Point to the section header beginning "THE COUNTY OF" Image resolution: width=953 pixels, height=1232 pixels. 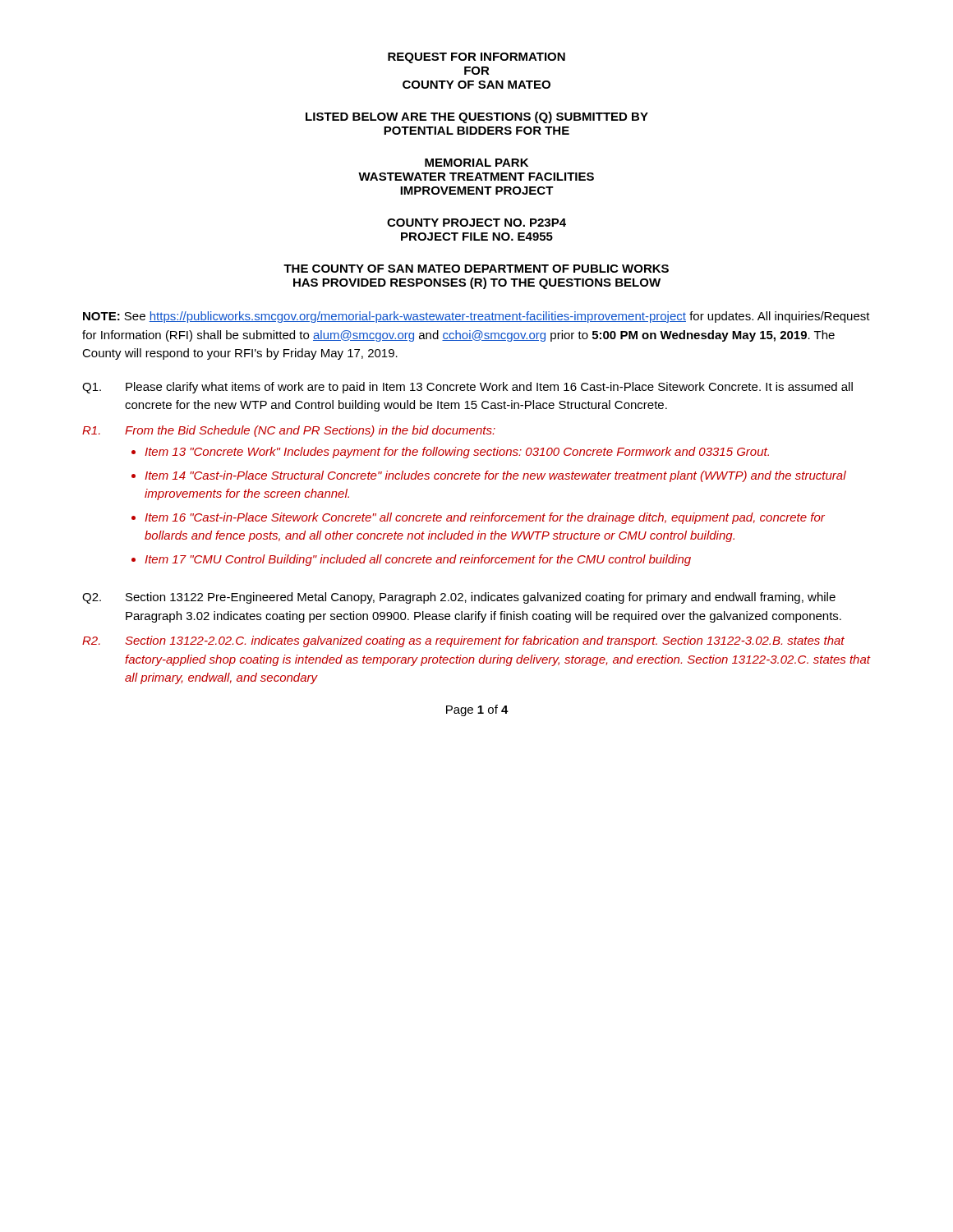click(x=476, y=275)
